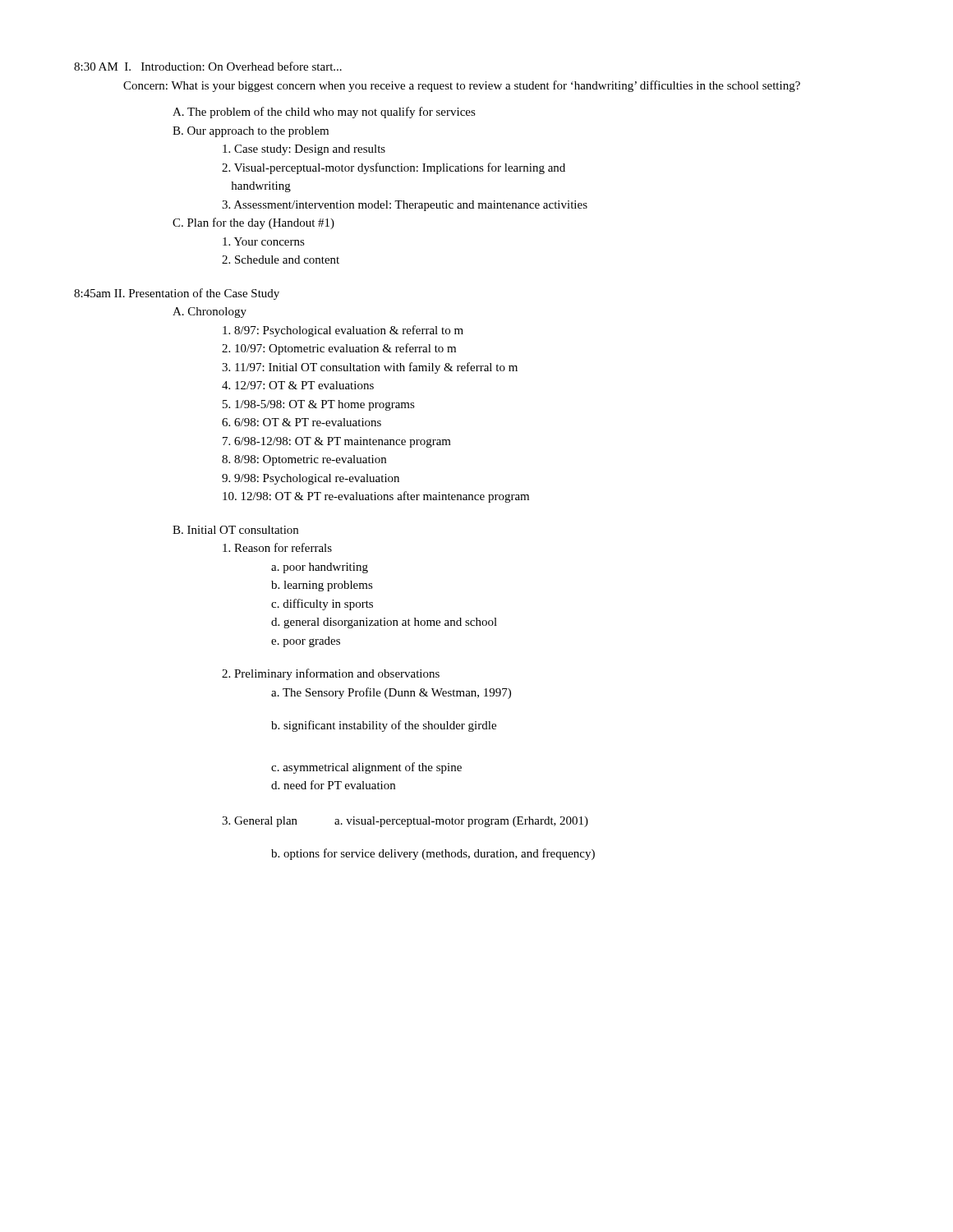This screenshot has height=1232, width=953.
Task: Find the passage starting "7. 6/98-12/98: OT &"
Action: pos(336,441)
